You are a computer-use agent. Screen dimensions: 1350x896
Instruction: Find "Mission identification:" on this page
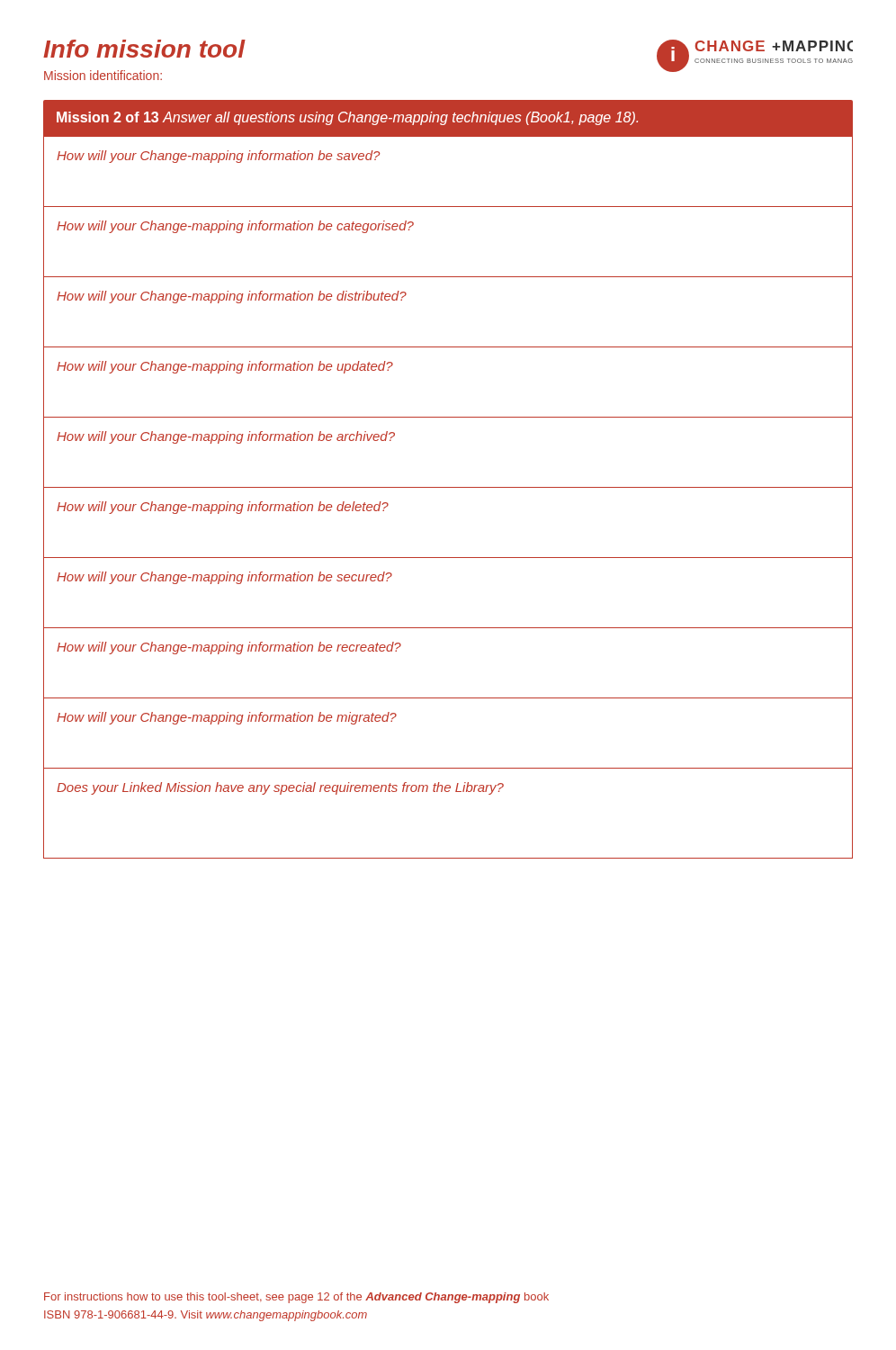[103, 75]
